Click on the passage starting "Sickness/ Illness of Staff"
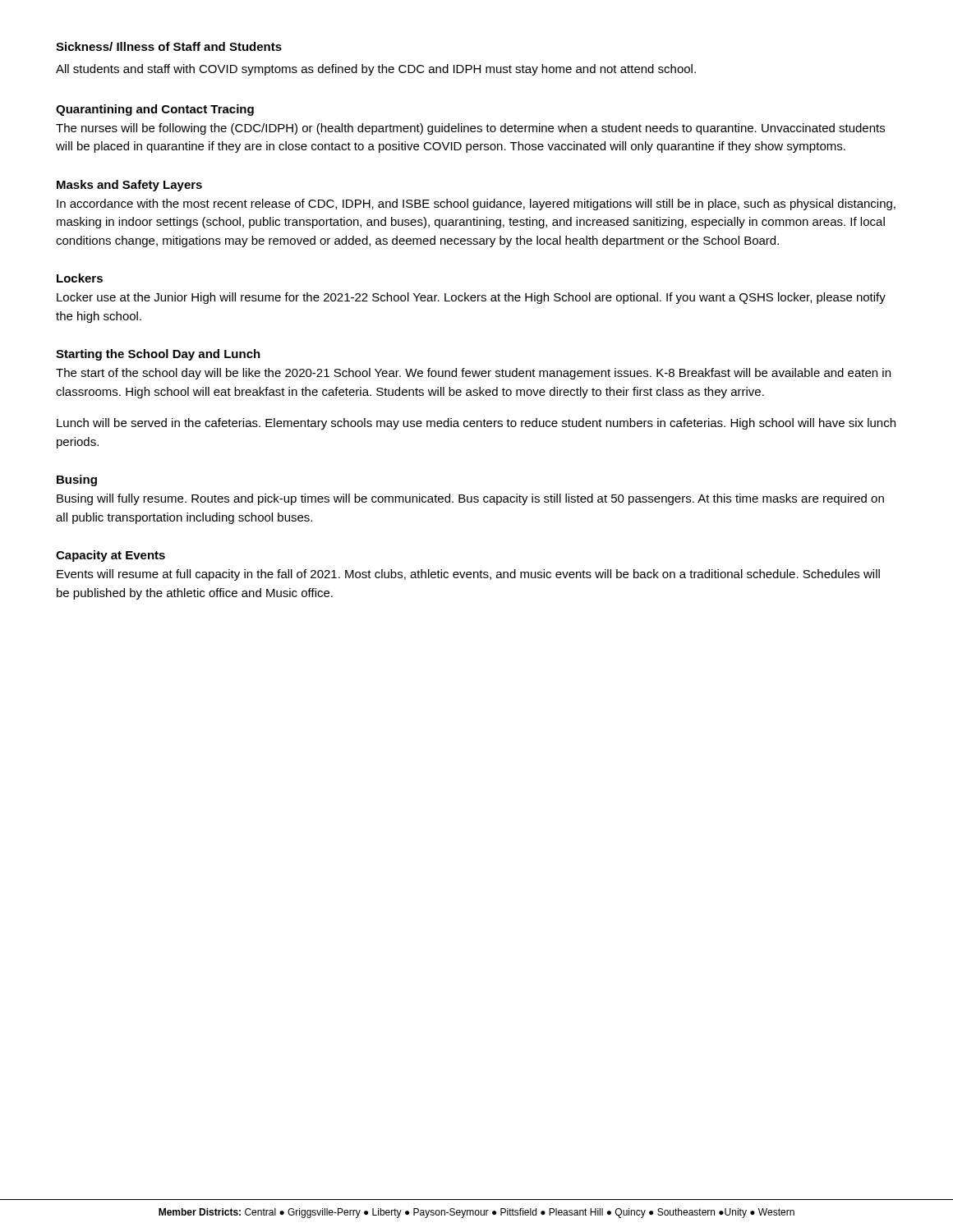The width and height of the screenshot is (953, 1232). [x=169, y=46]
